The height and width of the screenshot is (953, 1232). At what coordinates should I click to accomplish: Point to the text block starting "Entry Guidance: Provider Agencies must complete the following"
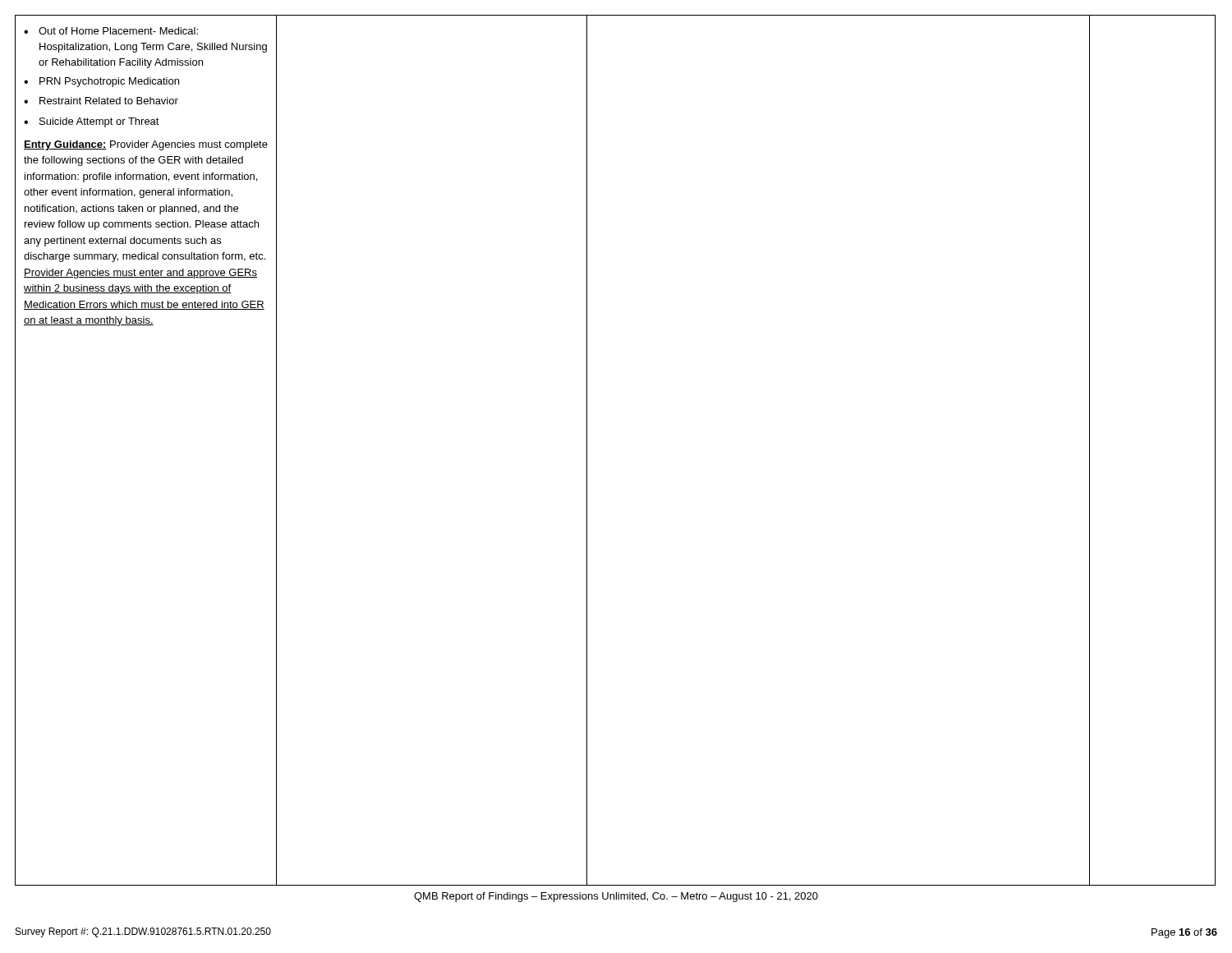146,232
